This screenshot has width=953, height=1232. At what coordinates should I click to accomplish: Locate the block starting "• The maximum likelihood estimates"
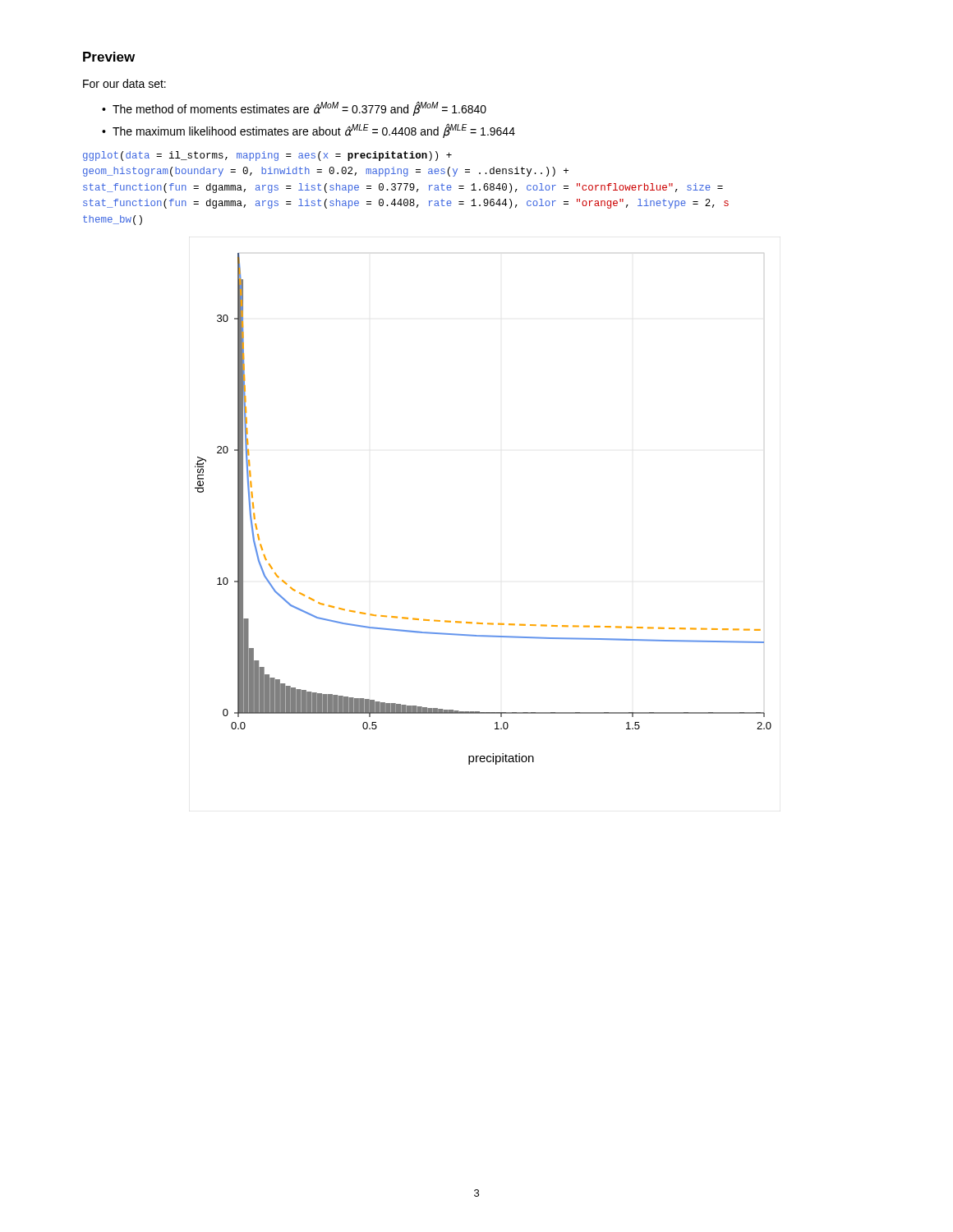coord(308,131)
